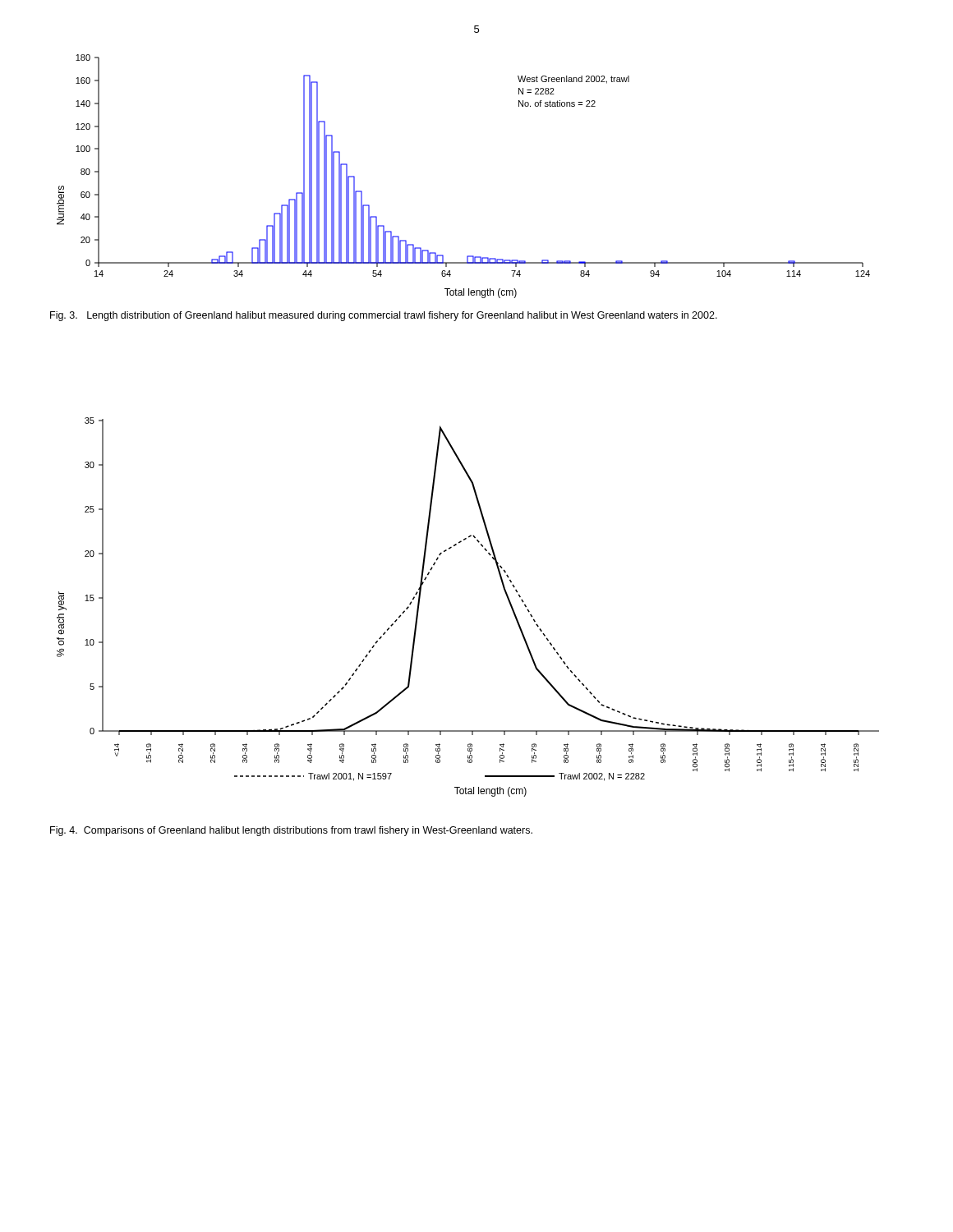Select the caption containing "Fig. 3. Length distribution of"
The height and width of the screenshot is (1232, 953).
tap(383, 315)
